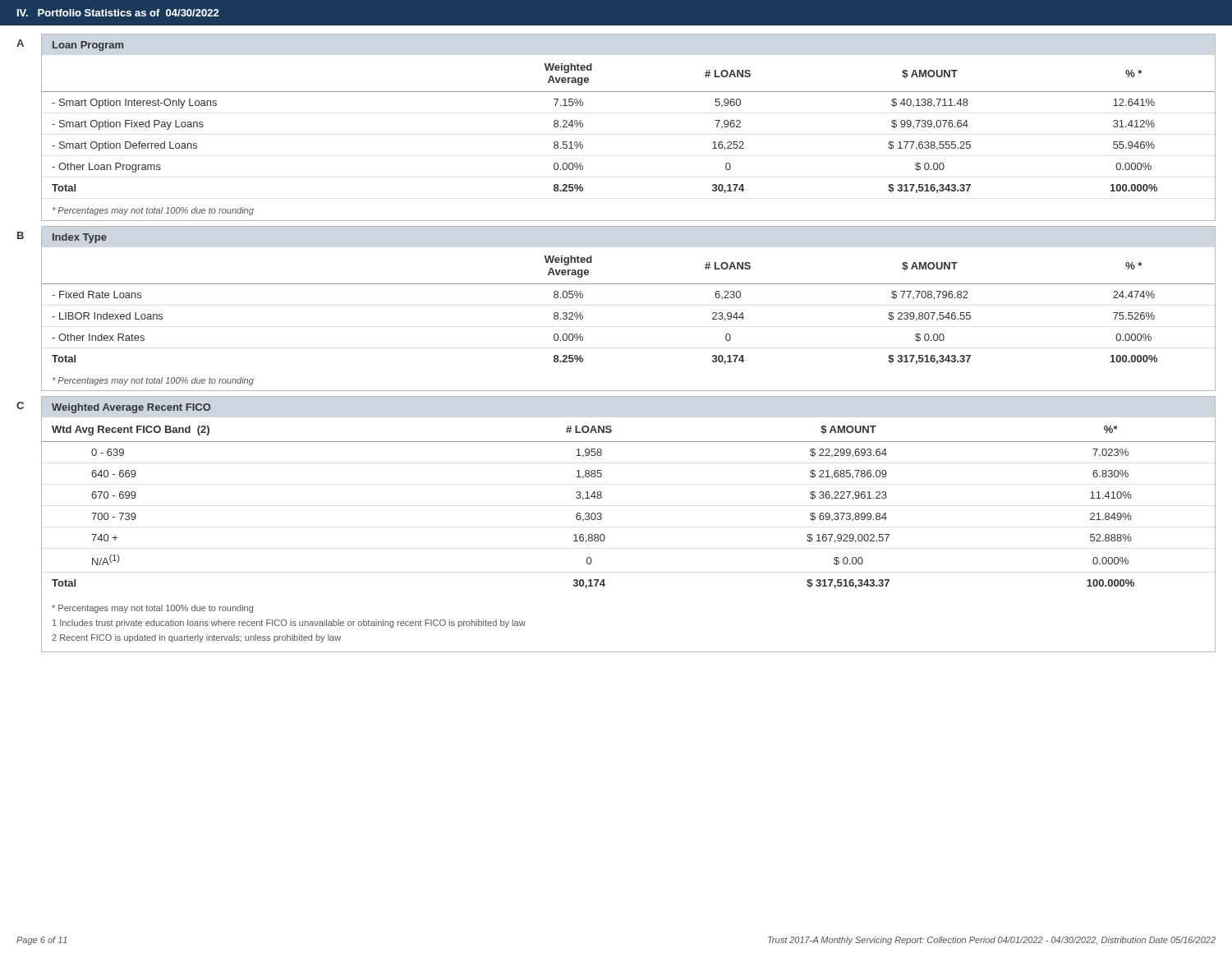Point to "Index Type"
The height and width of the screenshot is (953, 1232).
tap(79, 237)
